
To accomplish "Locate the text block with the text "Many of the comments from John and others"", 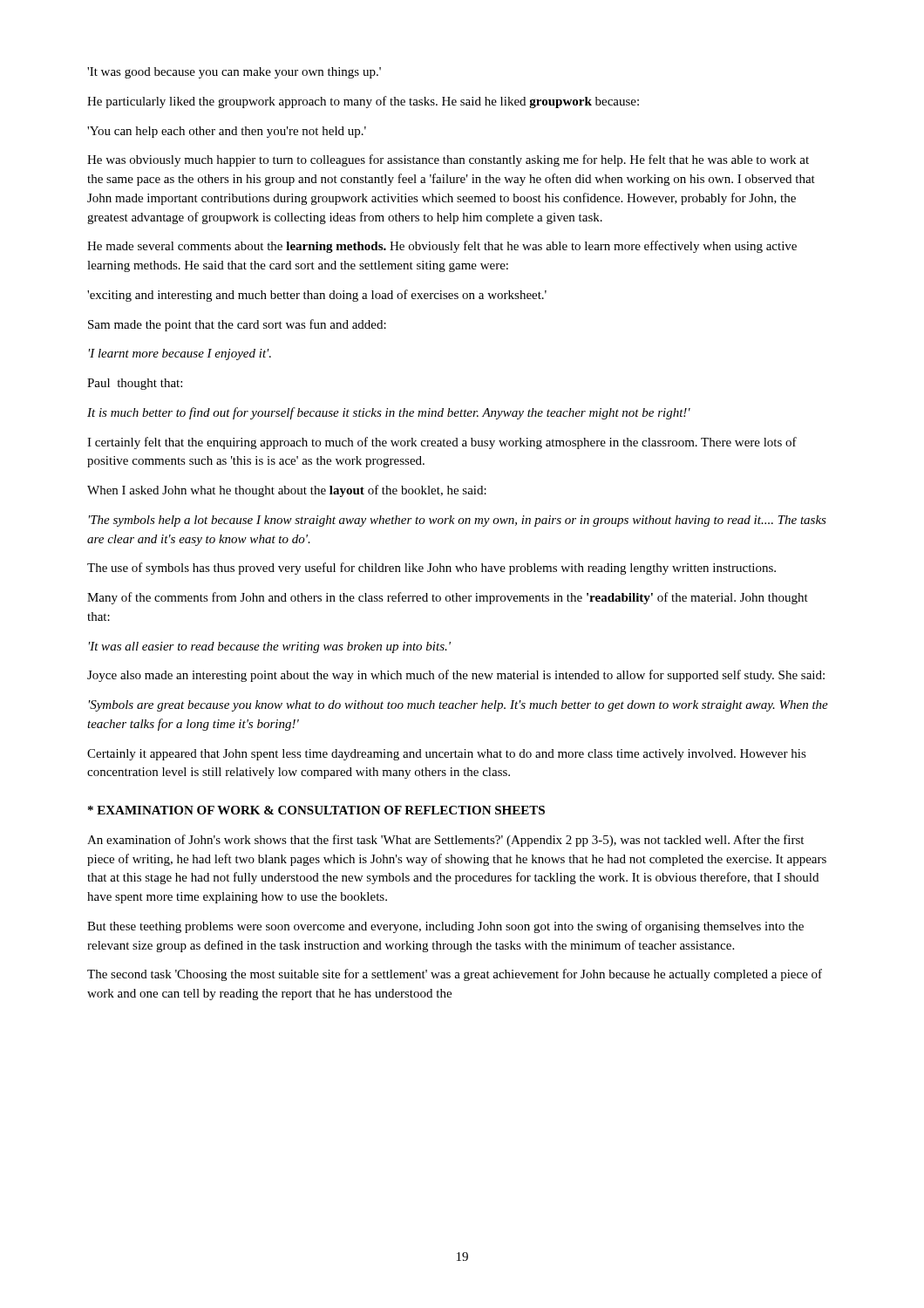I will point(447,607).
